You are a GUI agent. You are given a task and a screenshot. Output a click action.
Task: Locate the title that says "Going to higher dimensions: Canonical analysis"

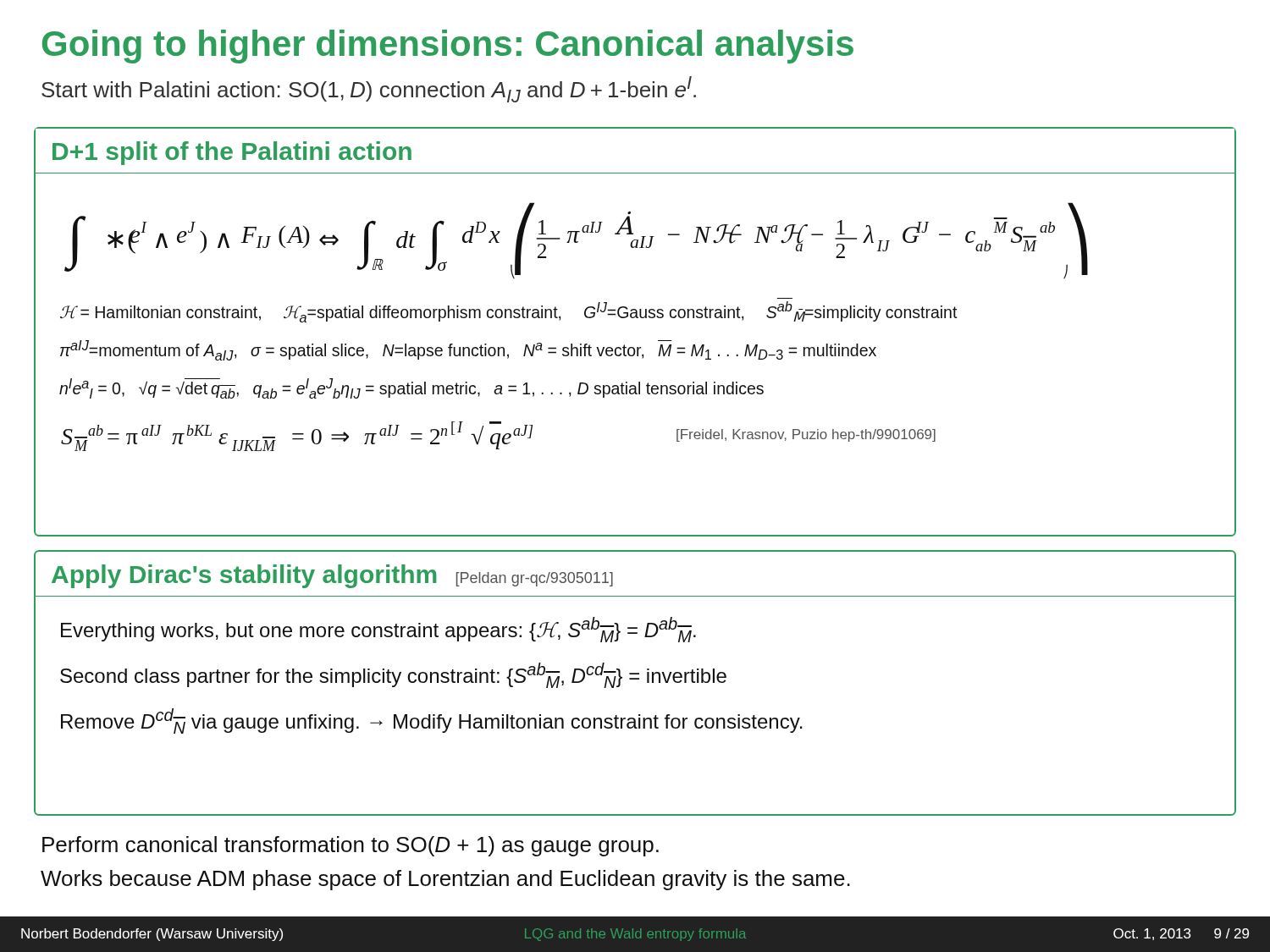(x=635, y=44)
